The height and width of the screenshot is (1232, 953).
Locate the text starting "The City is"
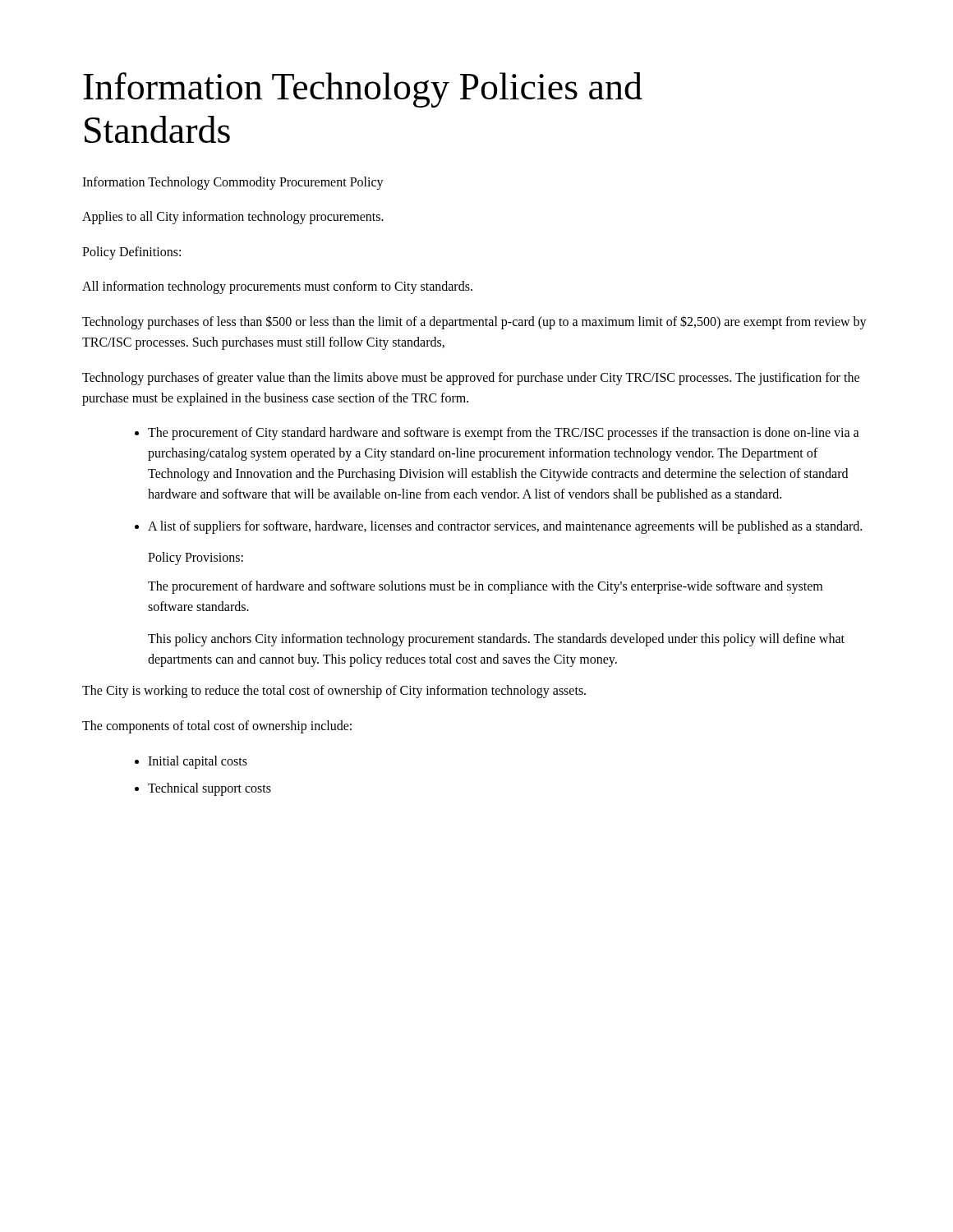tap(476, 691)
